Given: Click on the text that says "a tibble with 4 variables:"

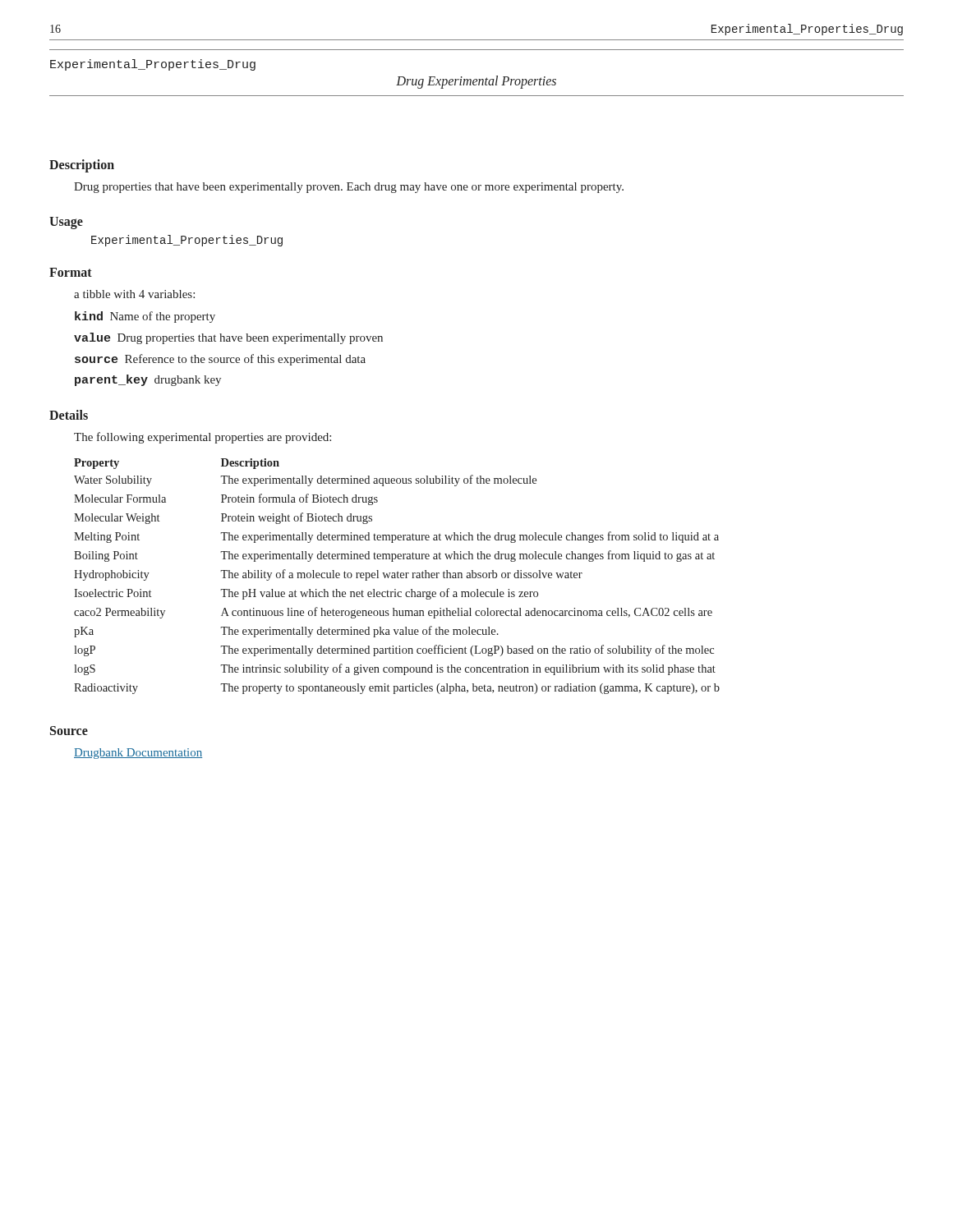Looking at the screenshot, I should point(135,294).
